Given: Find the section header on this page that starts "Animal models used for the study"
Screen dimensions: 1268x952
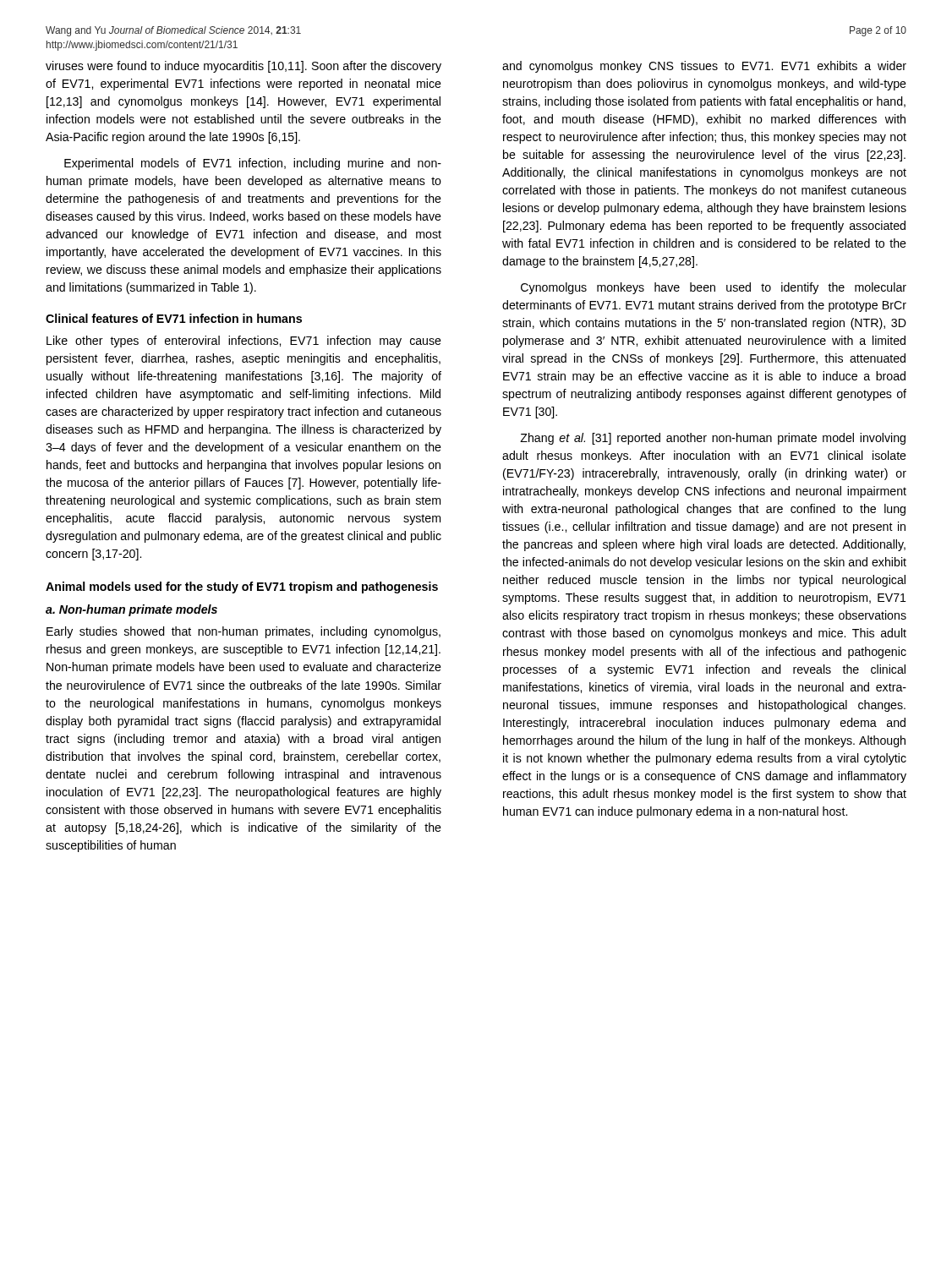Looking at the screenshot, I should point(242,587).
